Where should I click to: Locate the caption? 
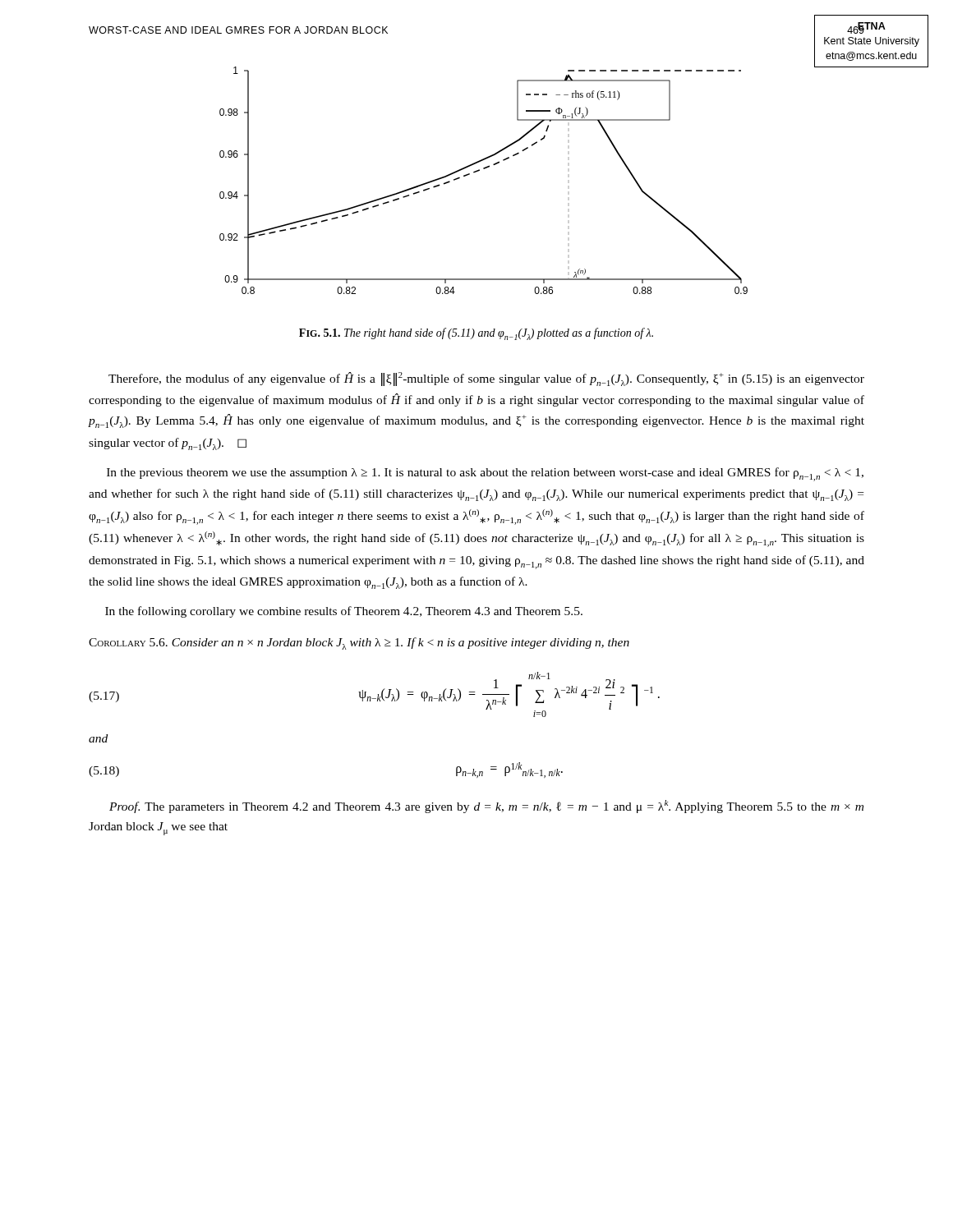476,334
